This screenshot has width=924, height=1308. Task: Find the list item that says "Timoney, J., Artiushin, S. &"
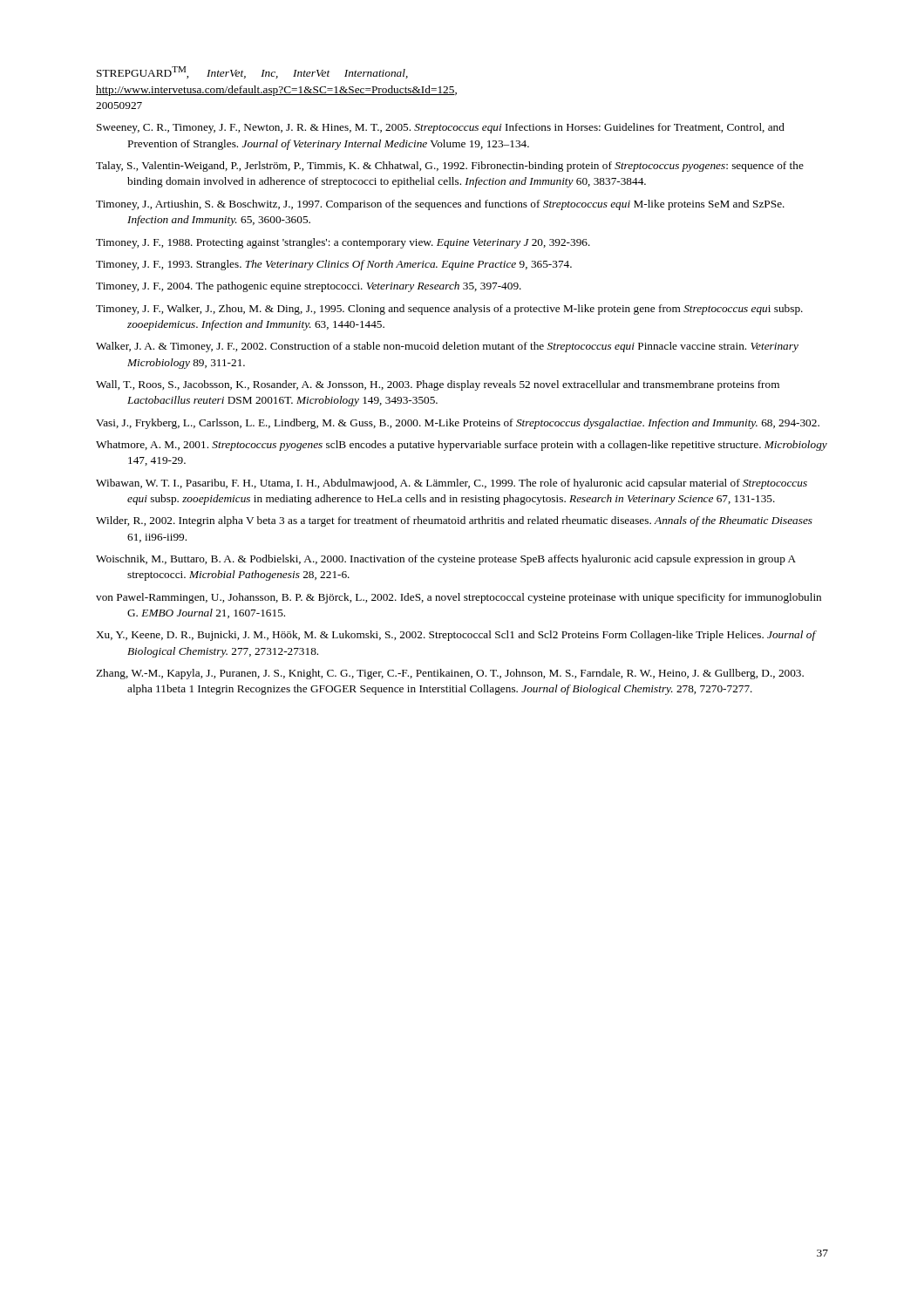click(x=440, y=212)
